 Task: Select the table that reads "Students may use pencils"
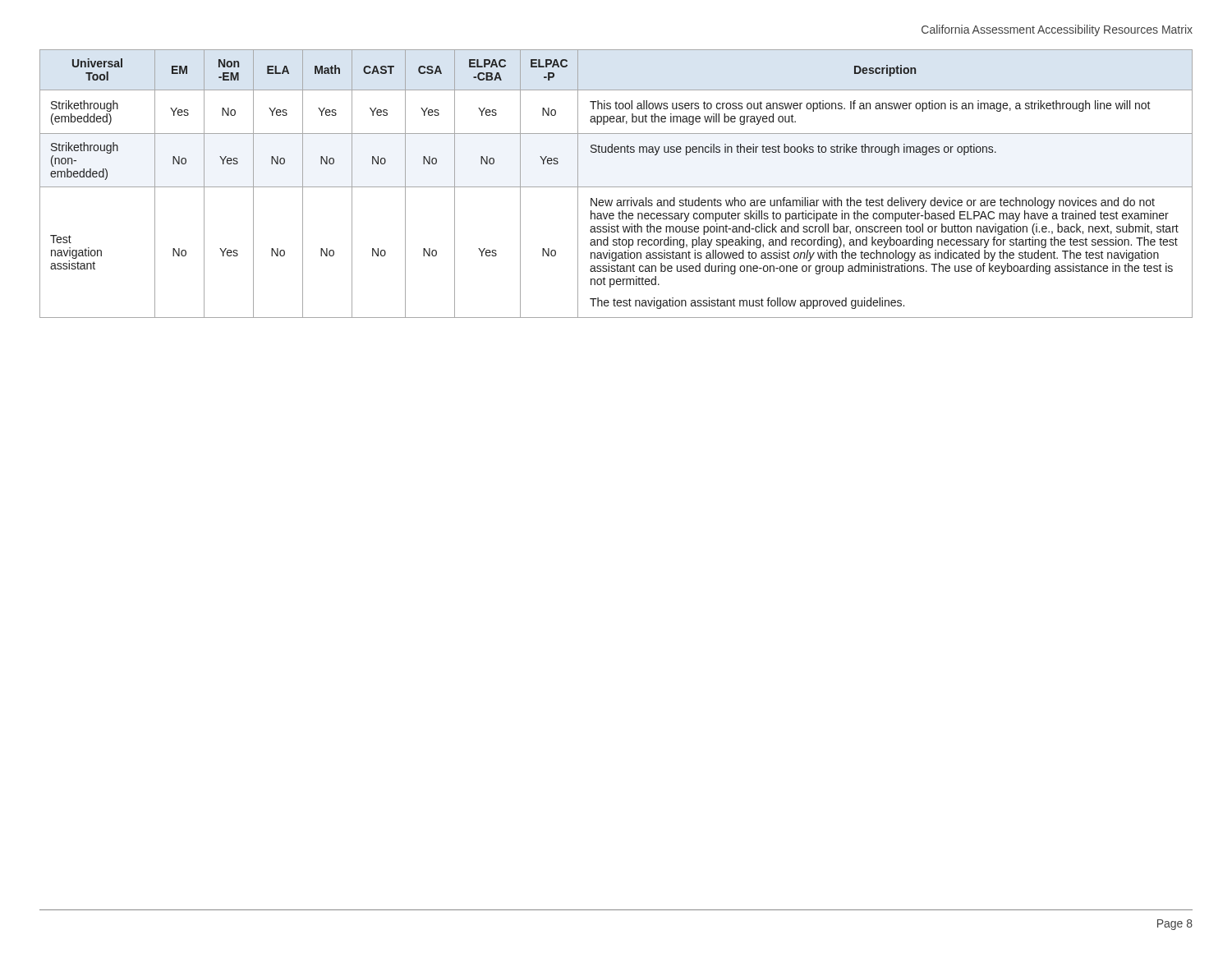tap(616, 184)
